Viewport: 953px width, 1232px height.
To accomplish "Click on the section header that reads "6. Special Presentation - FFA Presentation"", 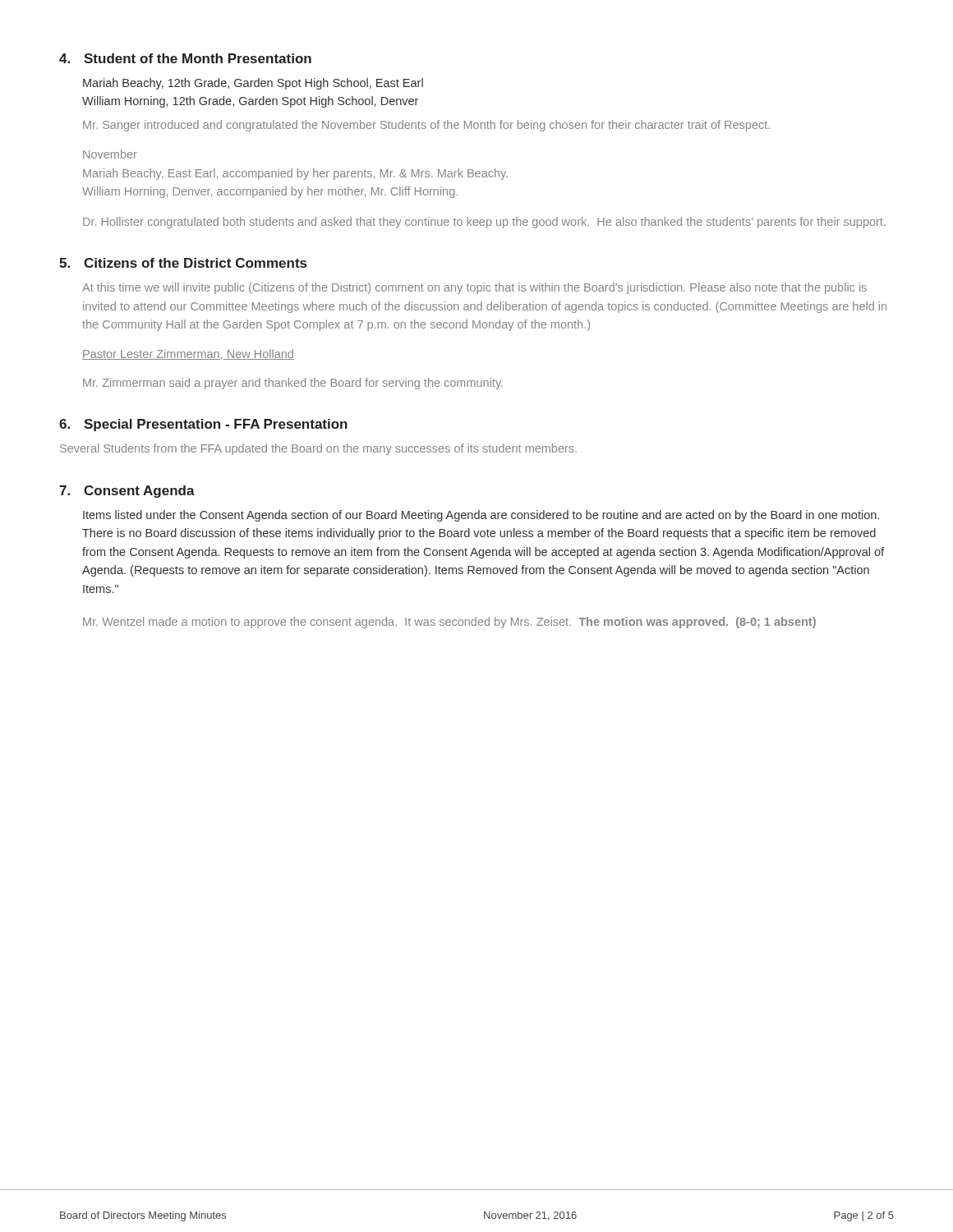I will (x=204, y=425).
